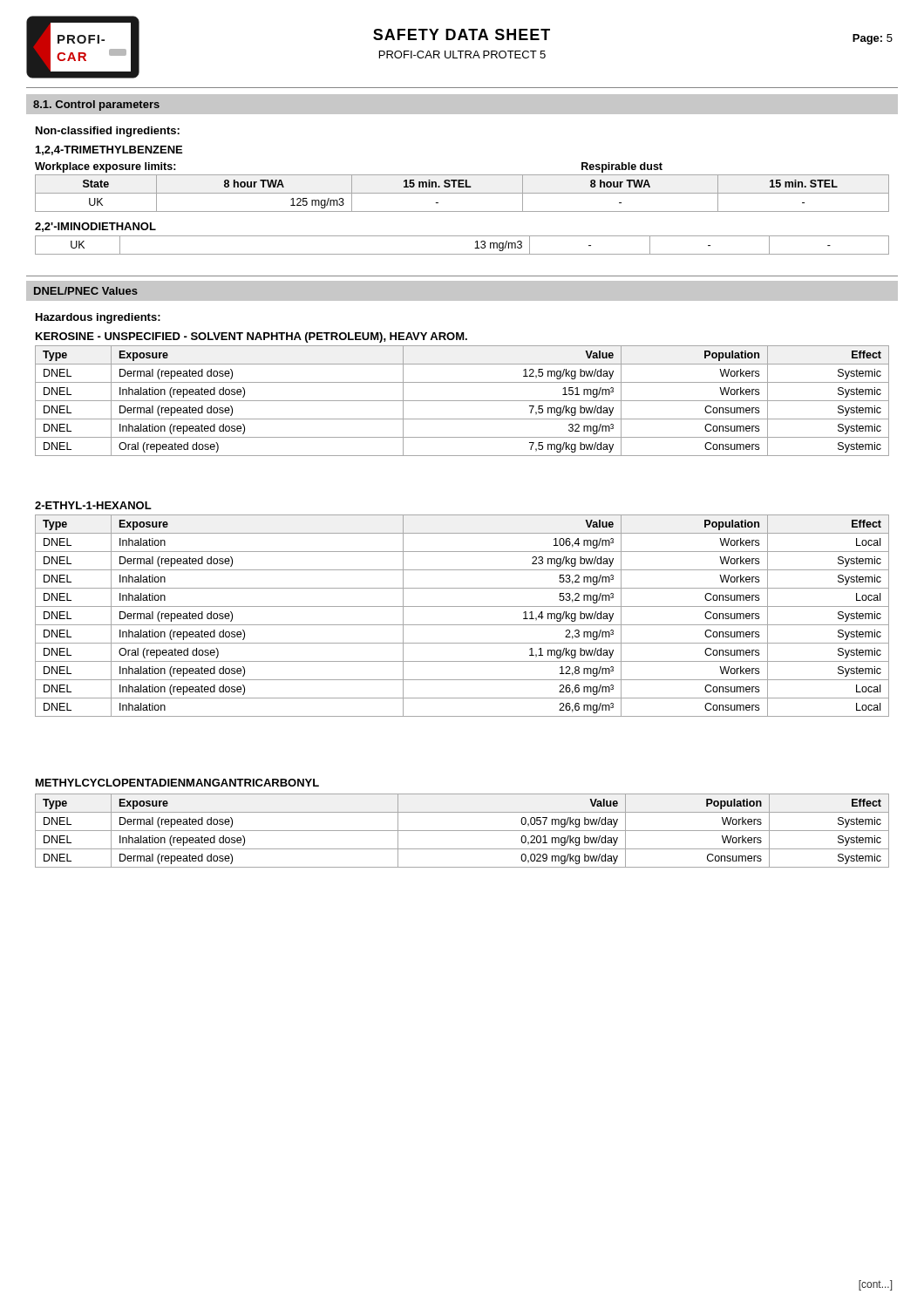Select the element starting "Hazardous ingredients:"

point(98,317)
